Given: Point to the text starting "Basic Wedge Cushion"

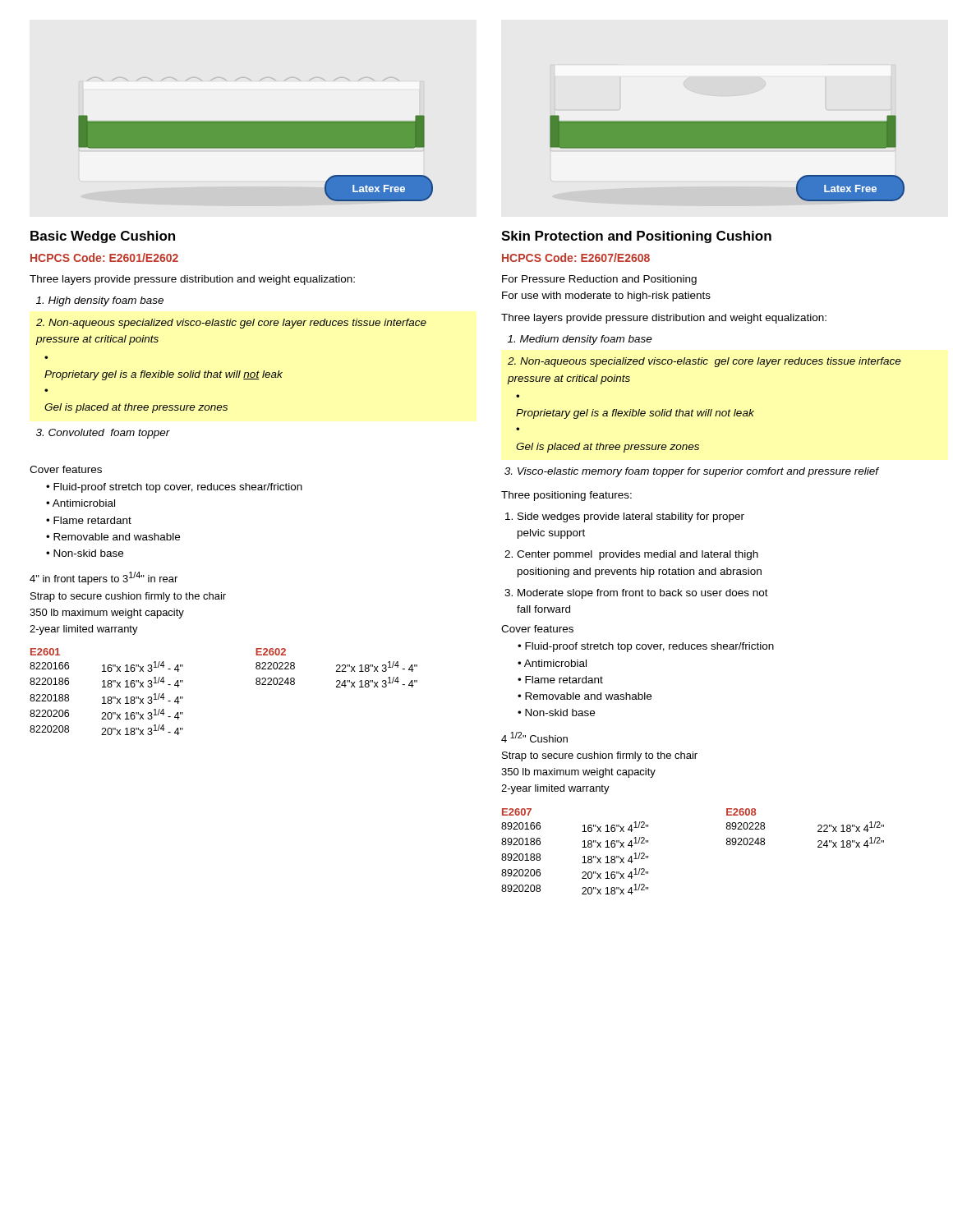Looking at the screenshot, I should coord(103,236).
